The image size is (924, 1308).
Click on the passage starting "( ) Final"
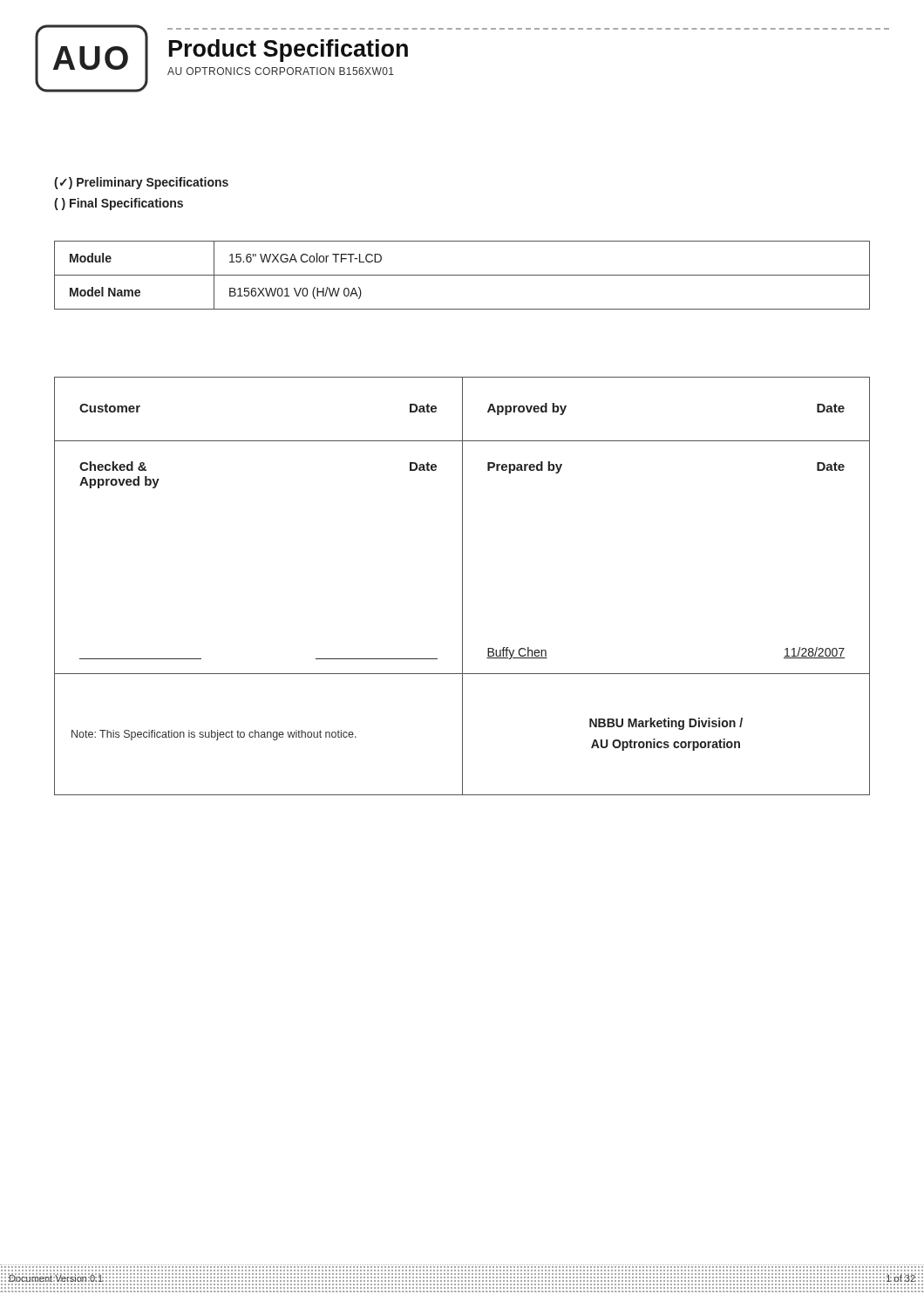click(119, 203)
